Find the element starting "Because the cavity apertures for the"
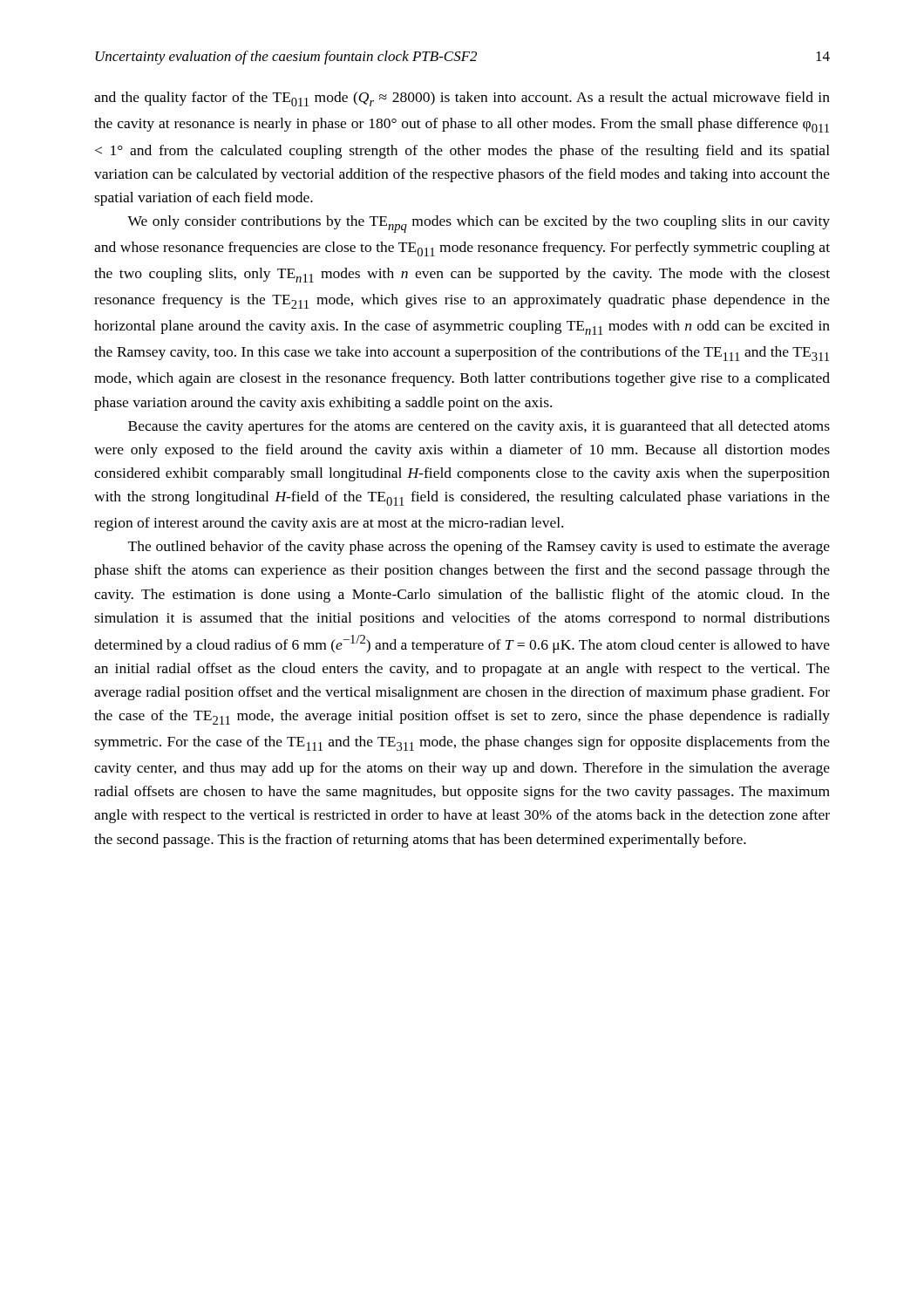Image resolution: width=924 pixels, height=1308 pixels. (x=462, y=474)
